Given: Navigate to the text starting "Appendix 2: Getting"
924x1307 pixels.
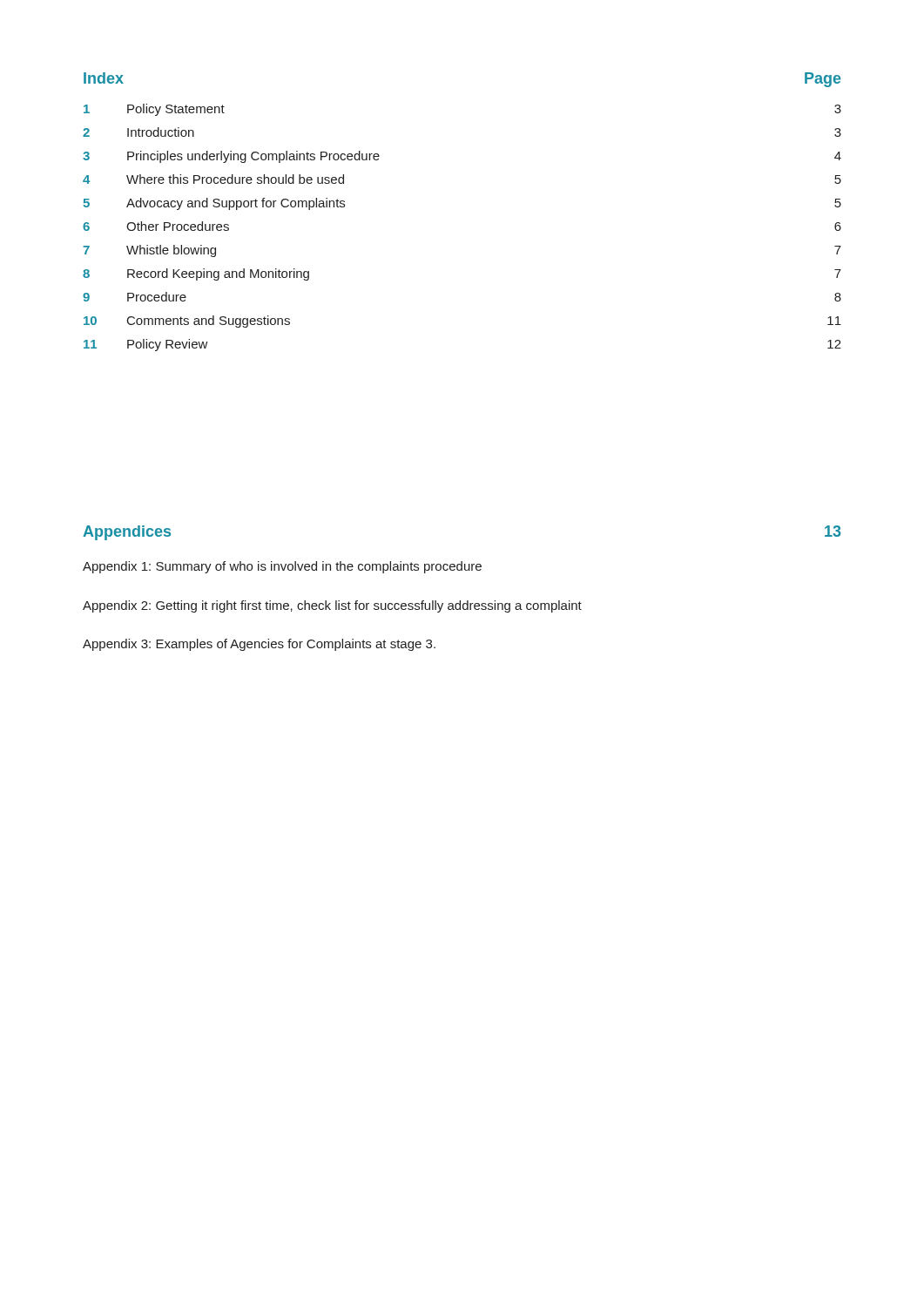Looking at the screenshot, I should pyautogui.click(x=332, y=605).
